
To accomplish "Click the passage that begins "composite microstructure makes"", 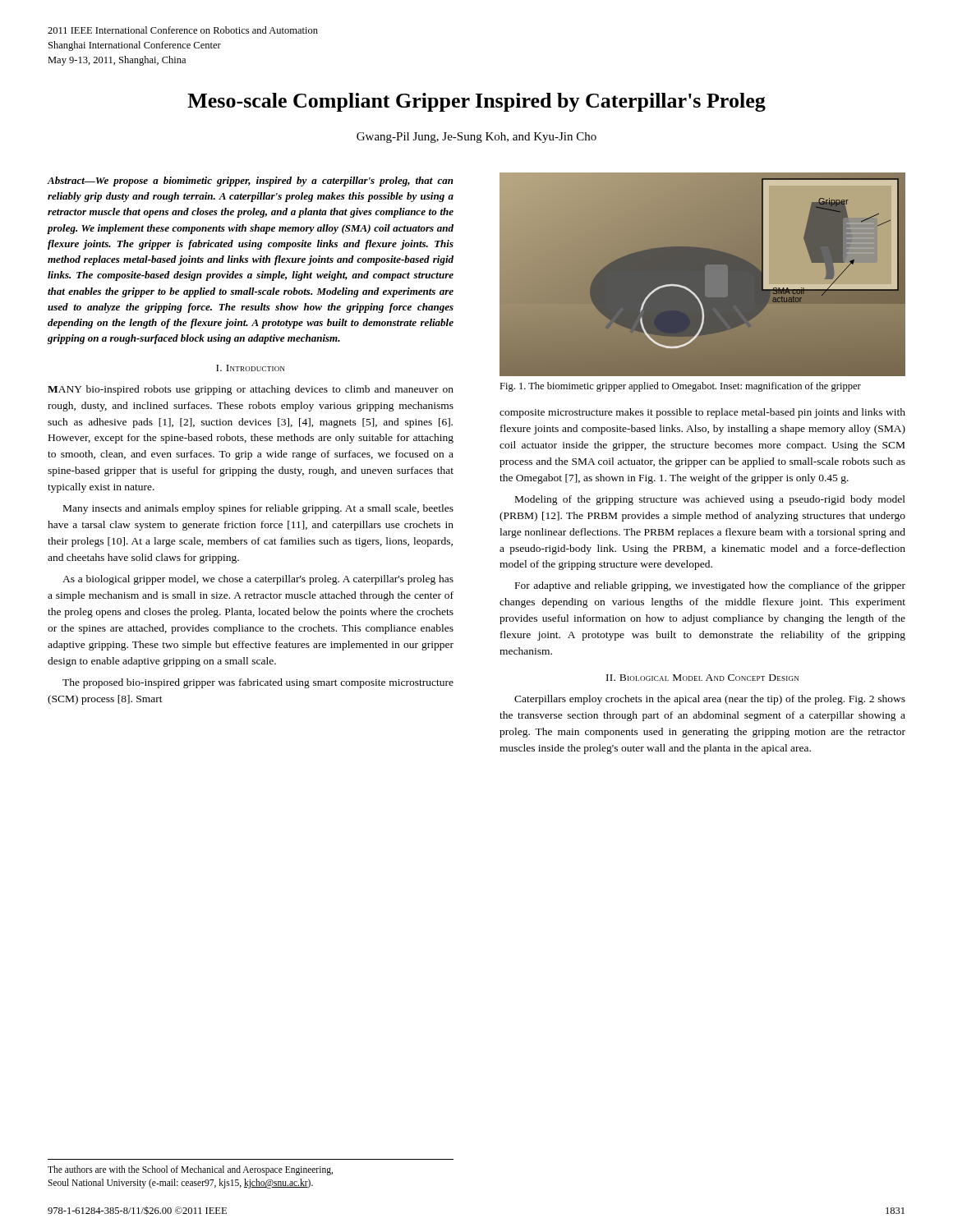I will [702, 532].
